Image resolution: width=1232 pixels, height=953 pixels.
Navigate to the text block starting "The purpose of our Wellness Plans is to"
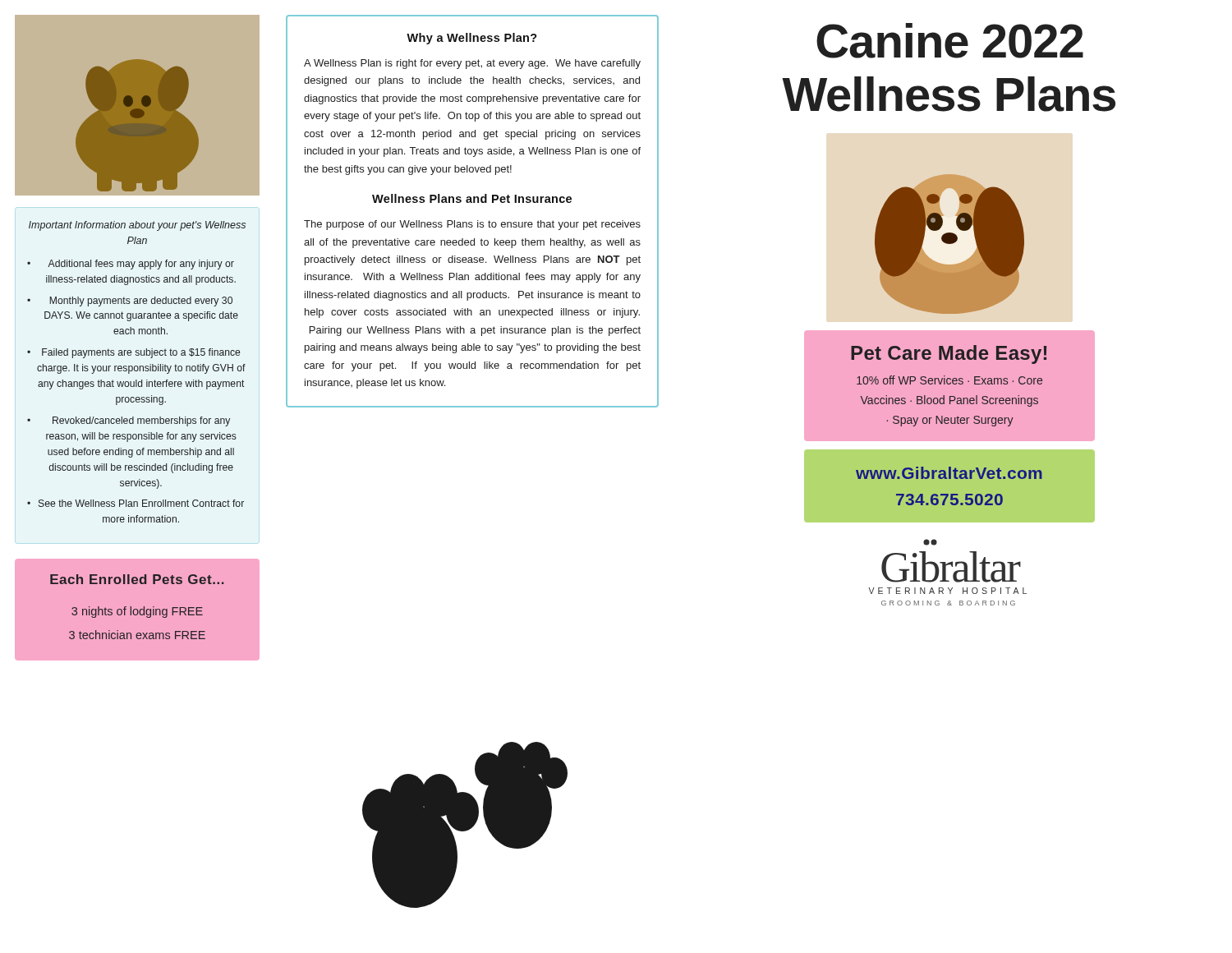coord(472,303)
